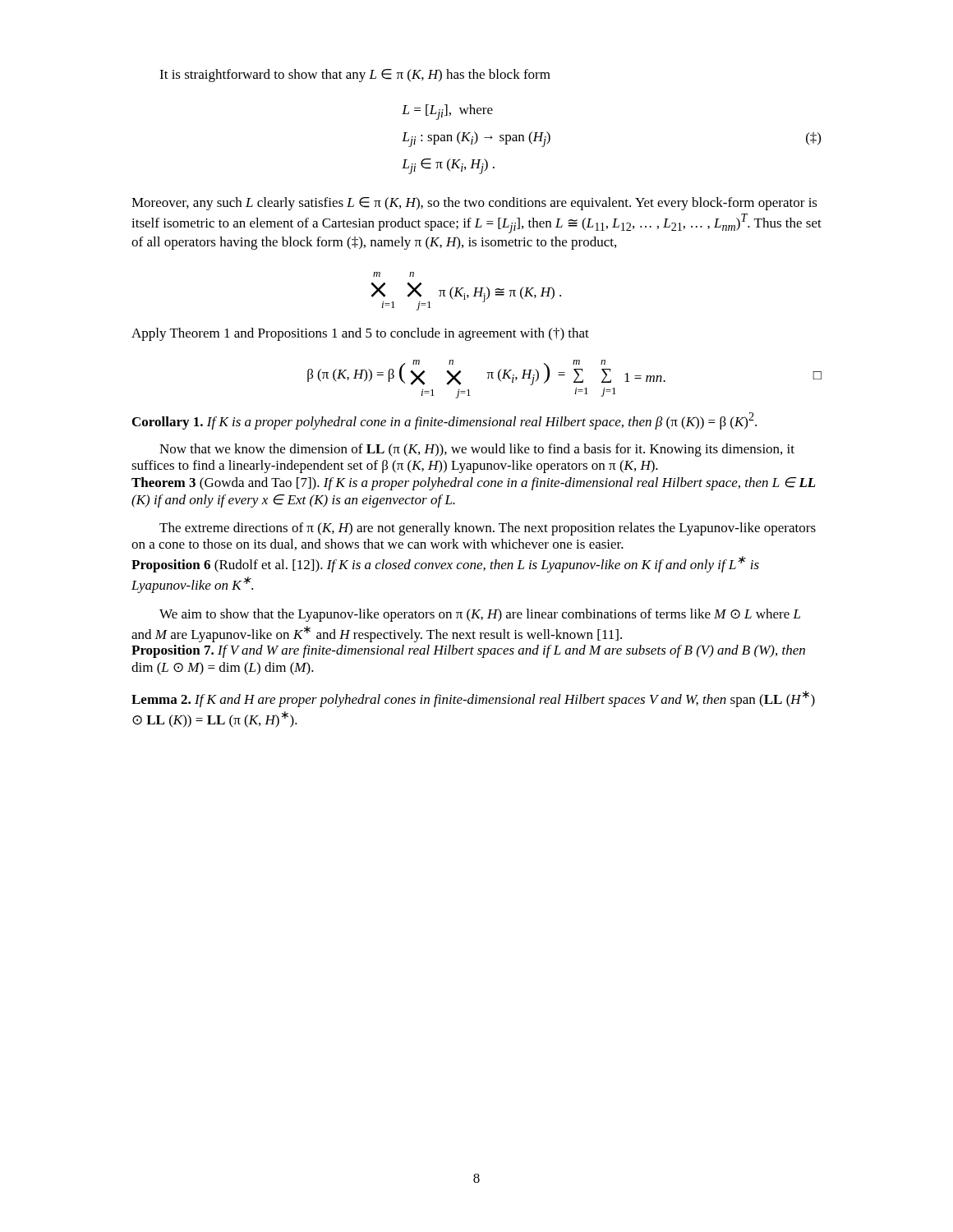953x1232 pixels.
Task: Locate the region starting "L = [Lji], where"
Action: (x=447, y=112)
